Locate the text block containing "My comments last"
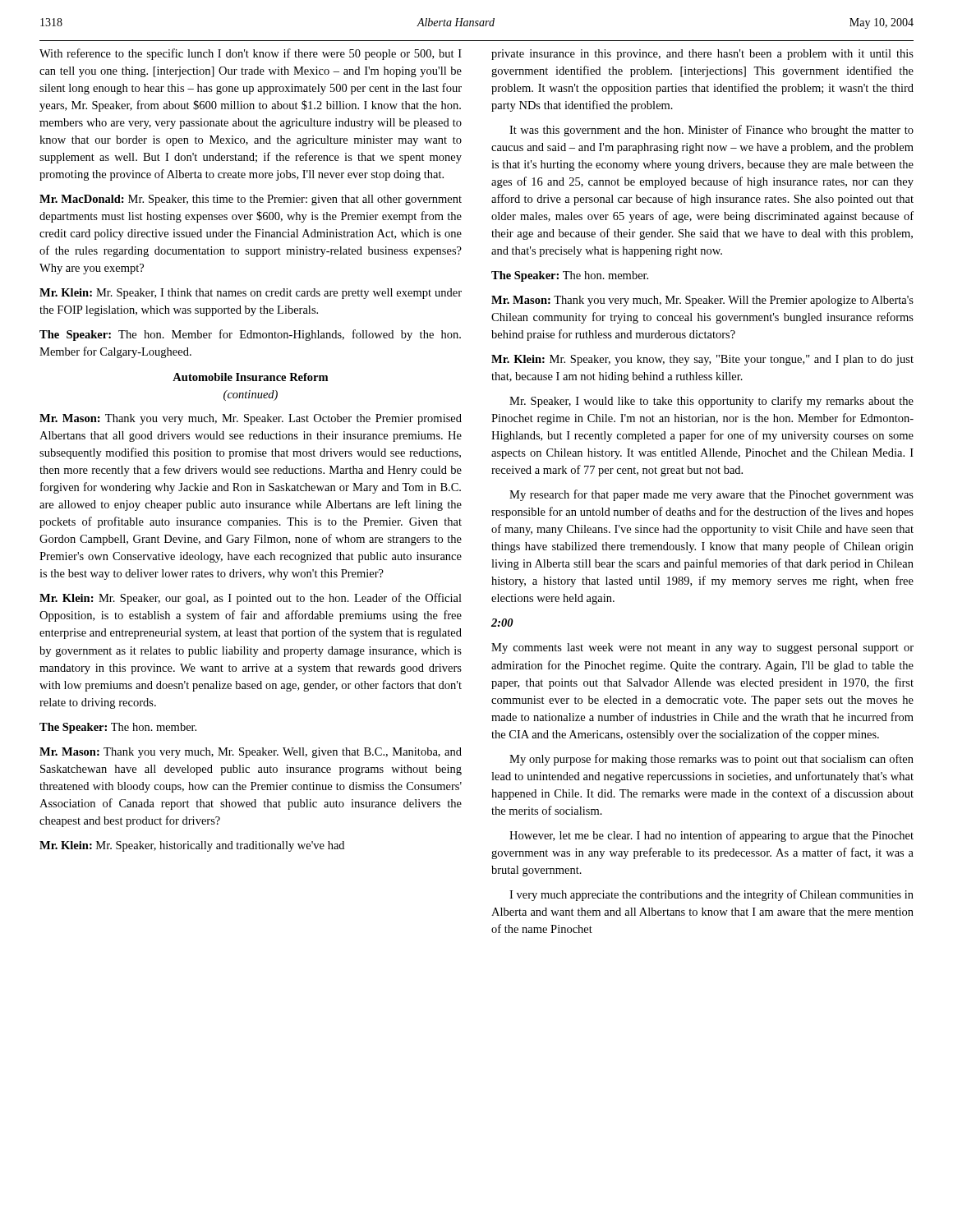This screenshot has height=1232, width=953. tap(702, 789)
